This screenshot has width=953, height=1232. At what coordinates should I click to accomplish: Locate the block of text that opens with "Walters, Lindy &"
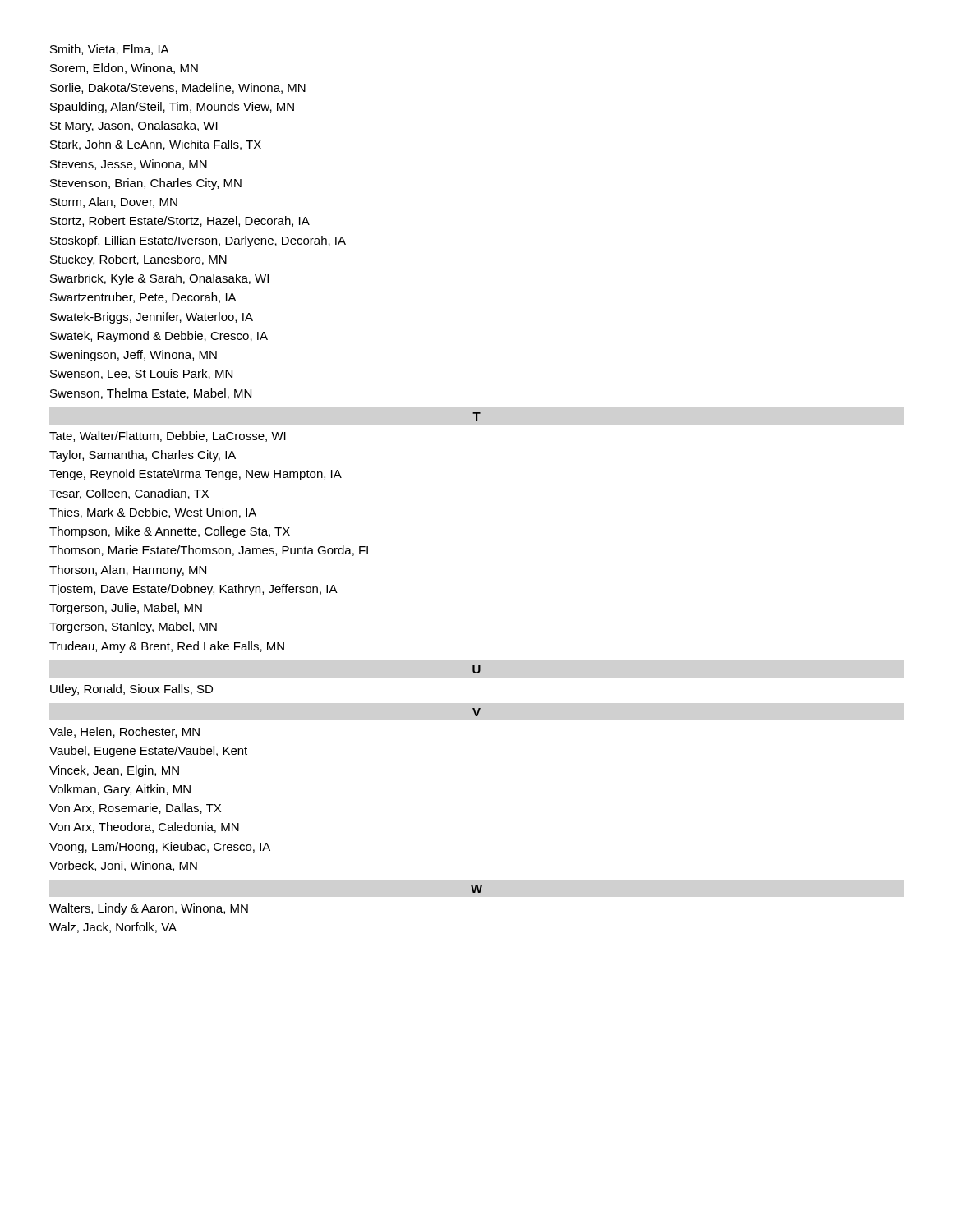tap(149, 908)
